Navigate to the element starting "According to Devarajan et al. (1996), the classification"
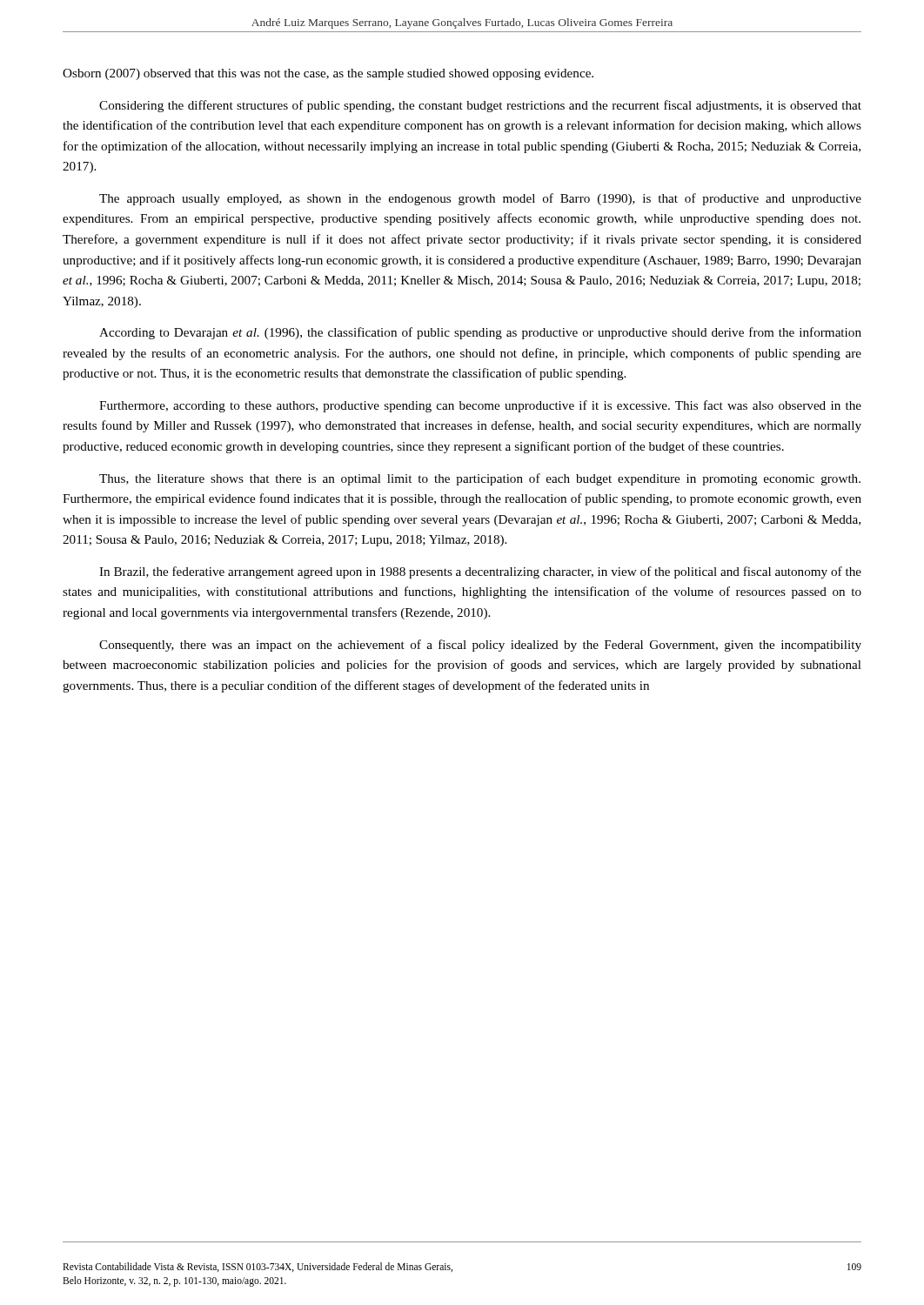The image size is (924, 1305). 462,353
